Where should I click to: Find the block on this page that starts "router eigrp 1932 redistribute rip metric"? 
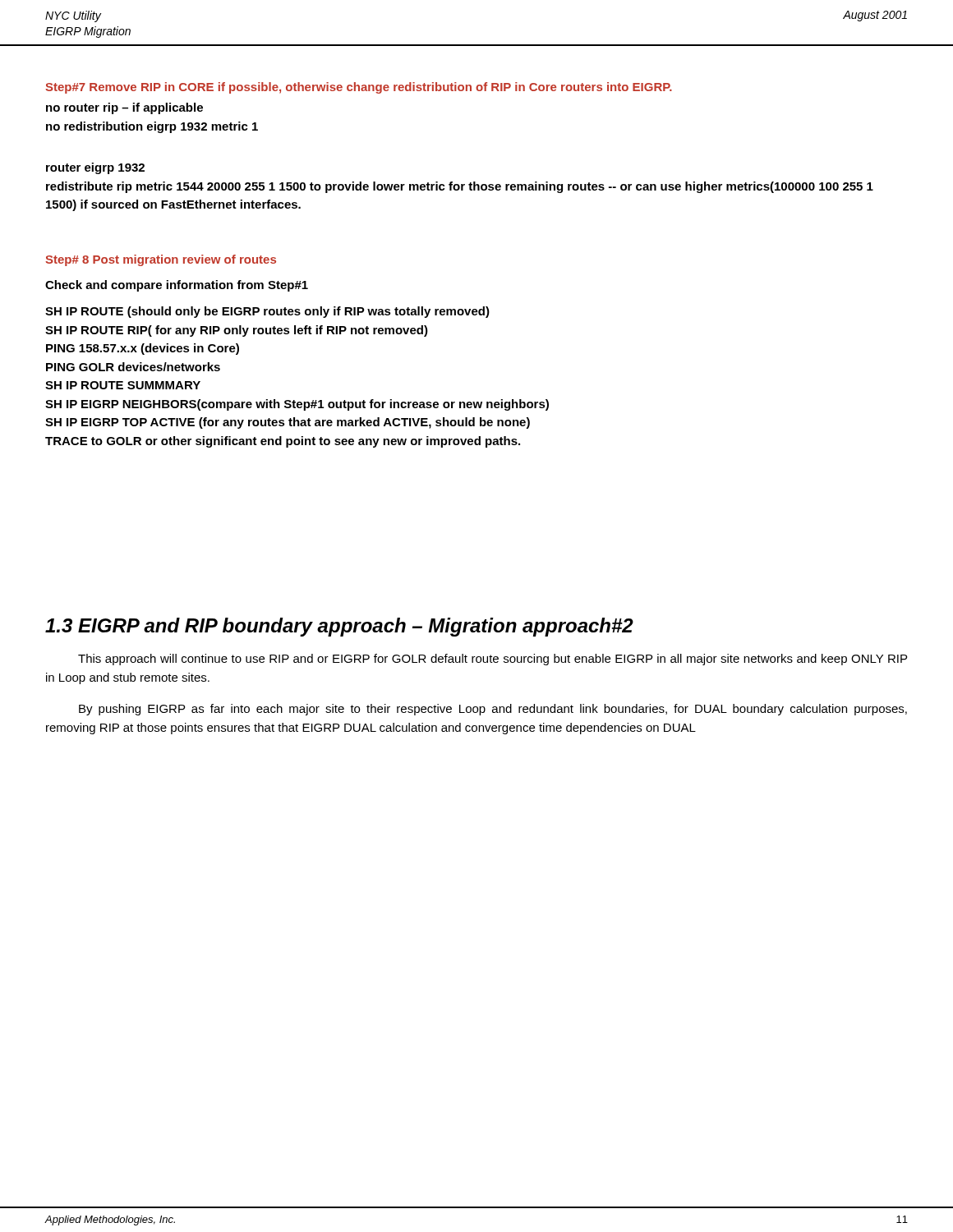(459, 186)
